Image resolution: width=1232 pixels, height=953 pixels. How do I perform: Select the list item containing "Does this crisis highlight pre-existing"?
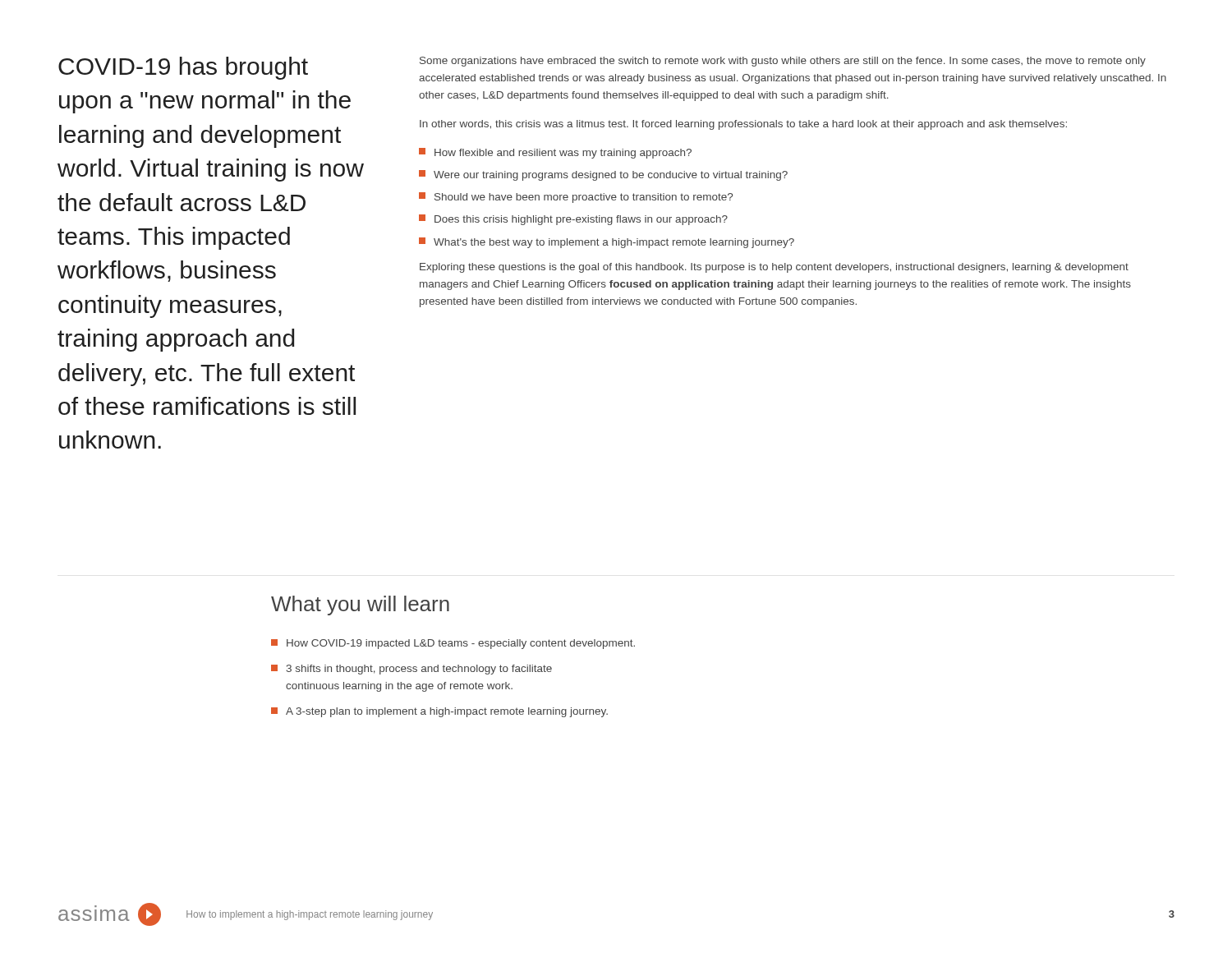[573, 220]
